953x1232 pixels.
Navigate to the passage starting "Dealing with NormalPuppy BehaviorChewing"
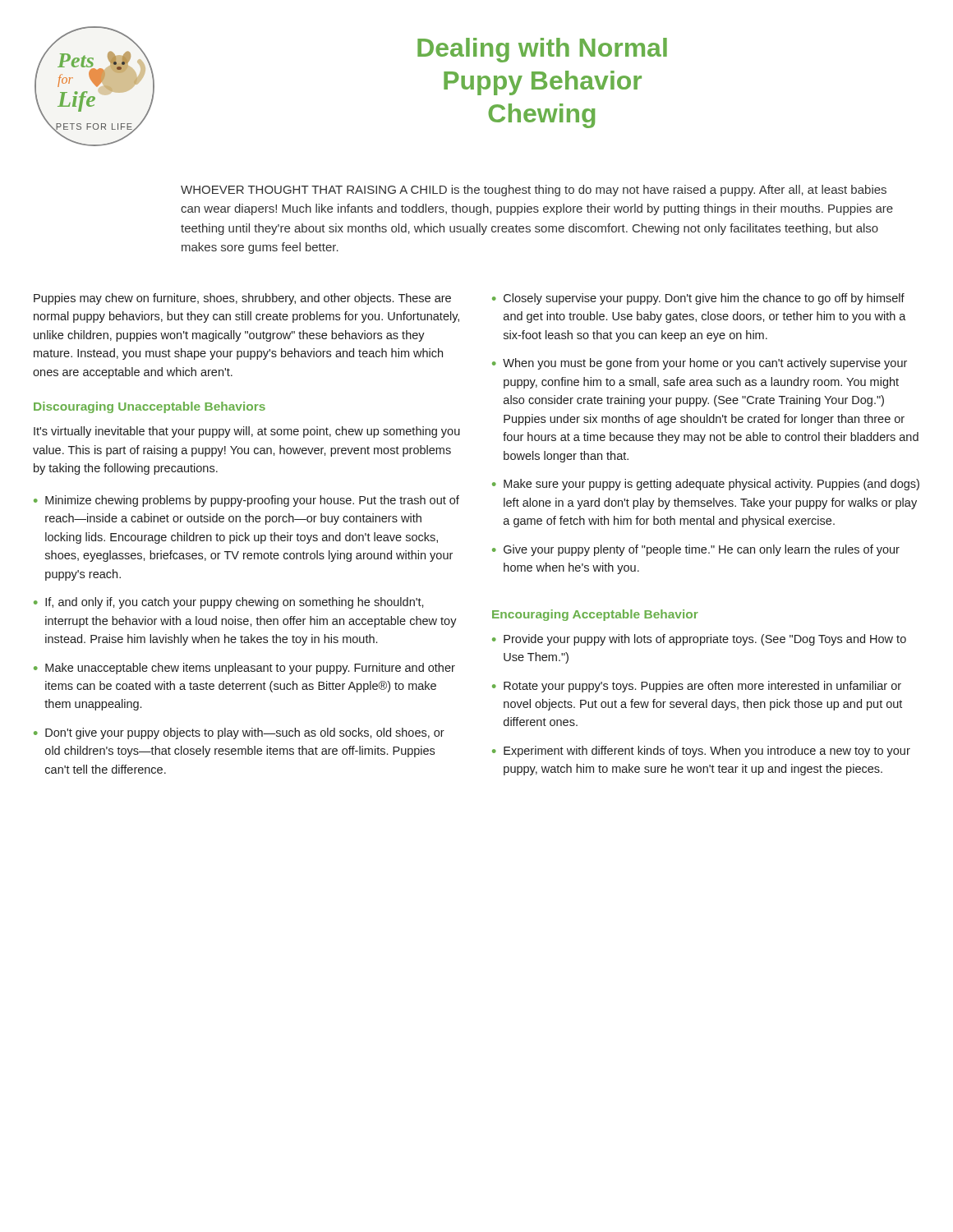[x=542, y=80]
